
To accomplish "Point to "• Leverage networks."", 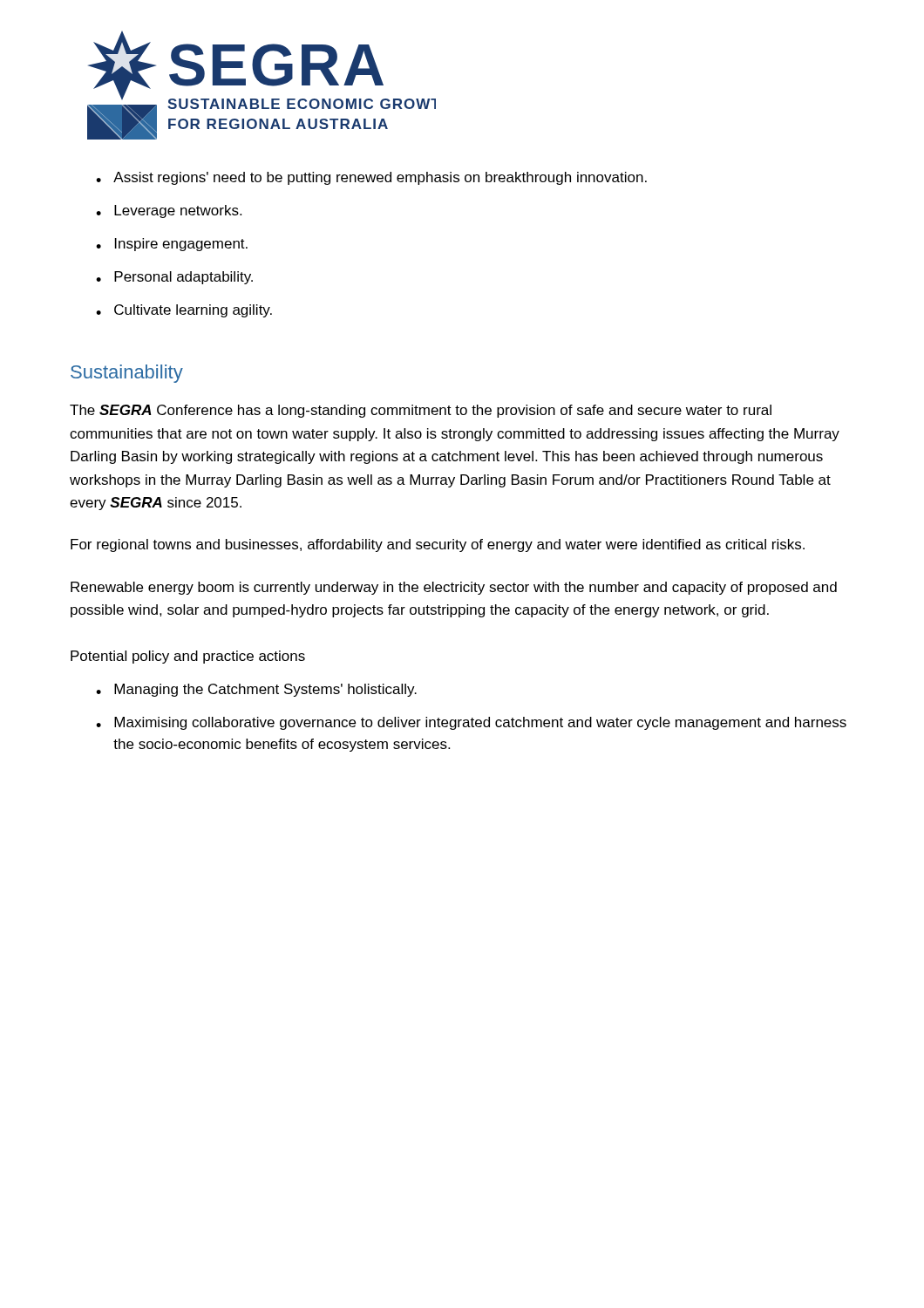I will tap(169, 213).
